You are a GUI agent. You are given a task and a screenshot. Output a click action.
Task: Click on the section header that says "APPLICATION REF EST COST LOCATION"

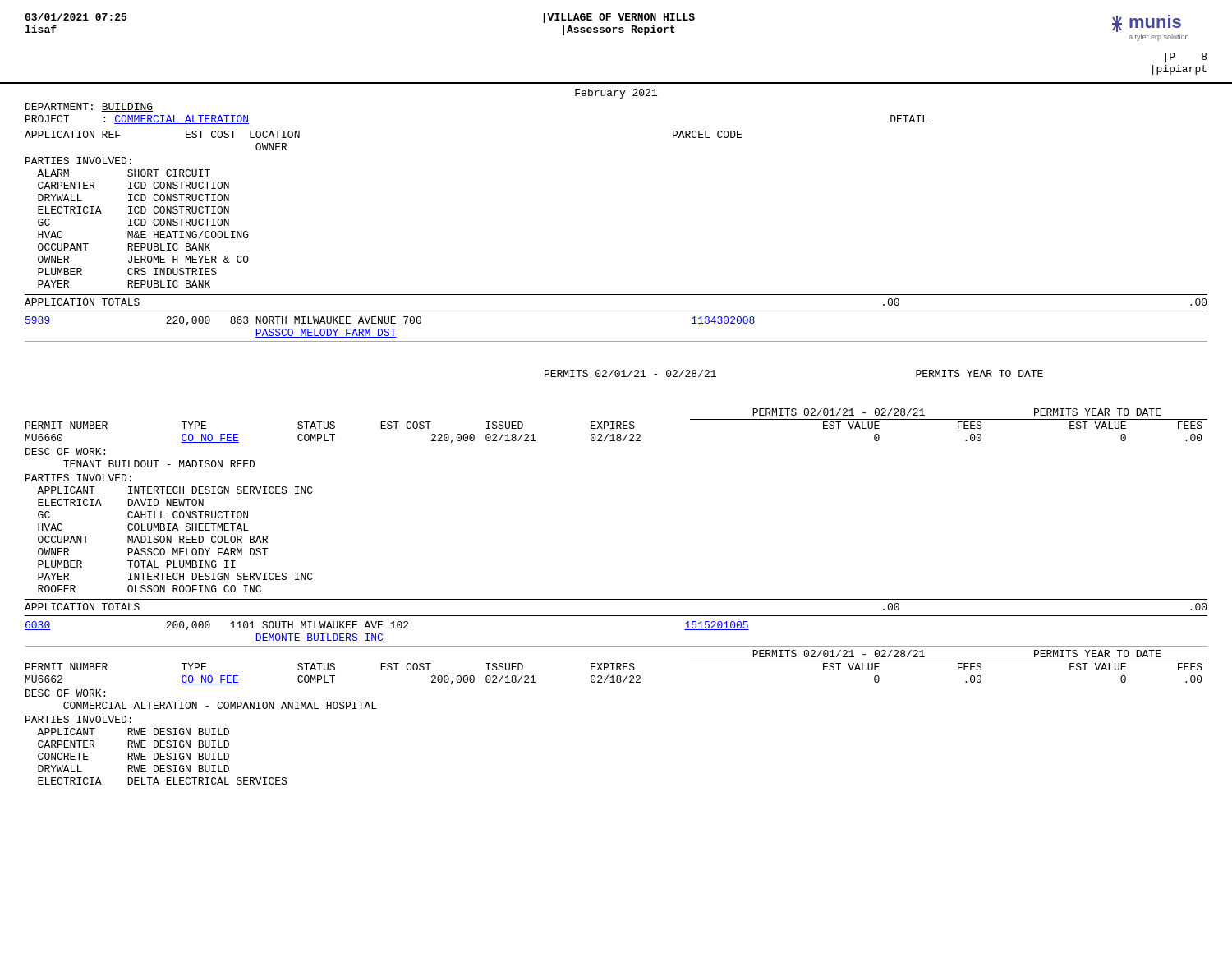[69, 135]
